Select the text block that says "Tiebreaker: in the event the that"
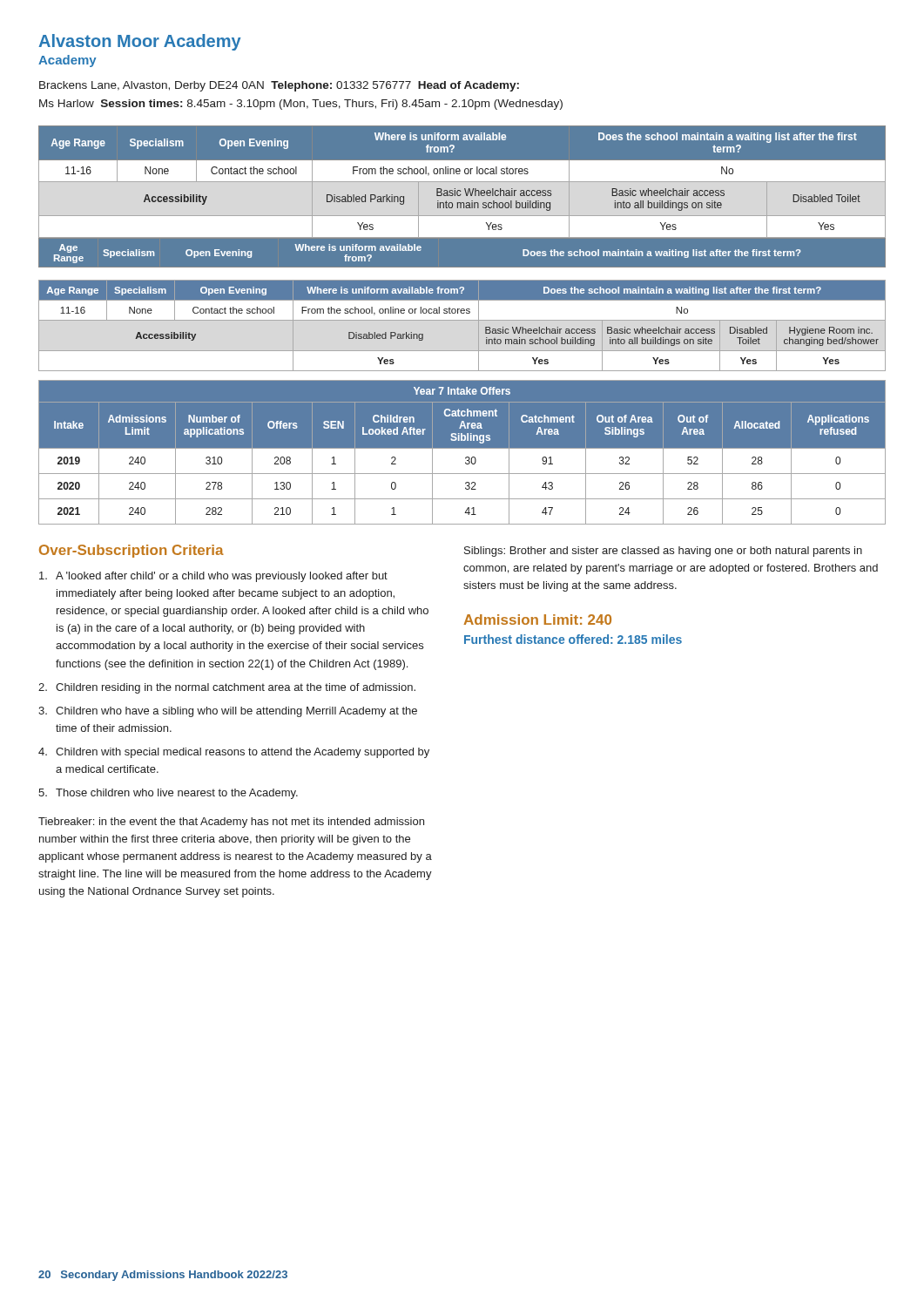 coord(235,856)
